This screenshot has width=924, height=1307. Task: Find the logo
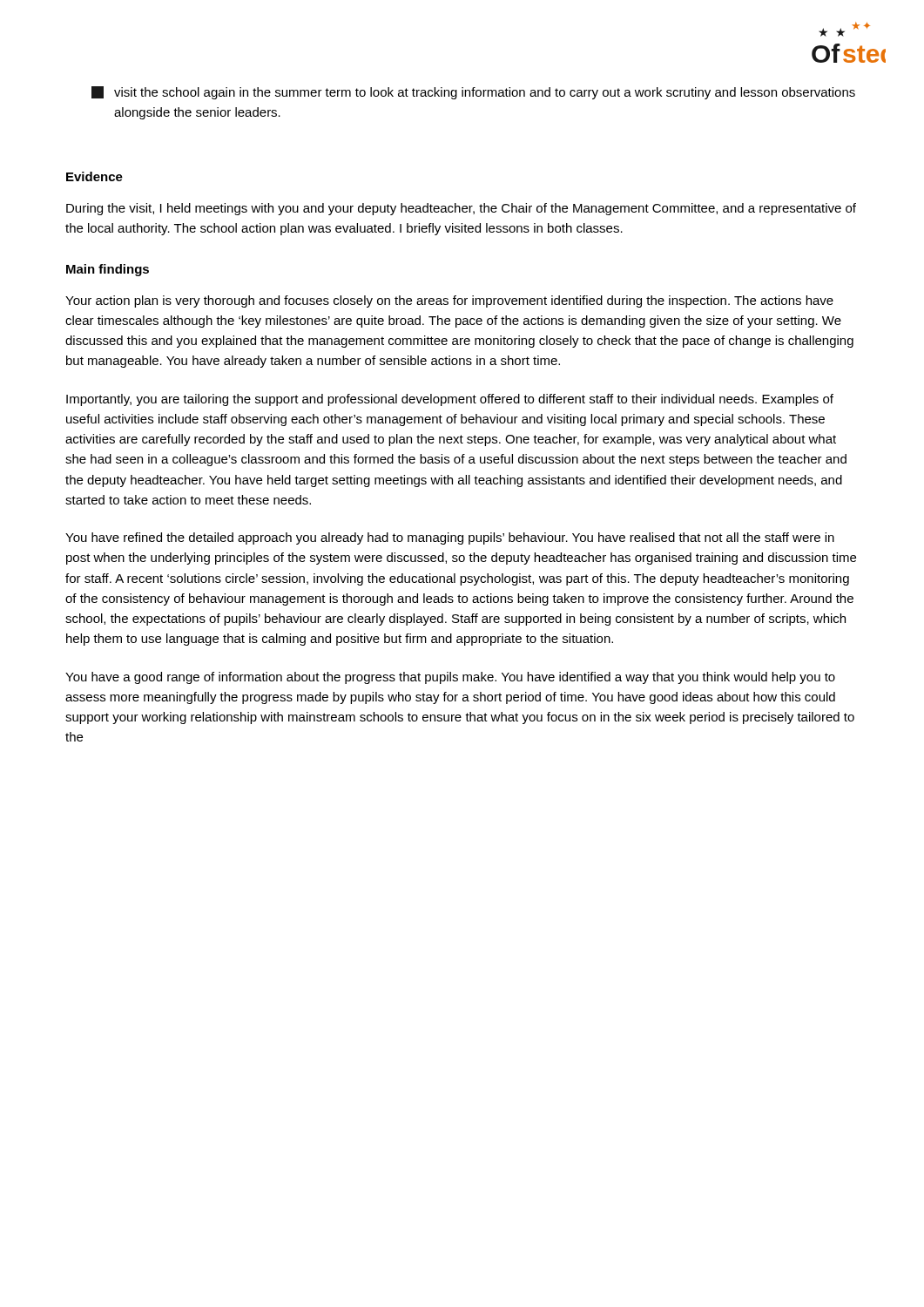pos(846,48)
